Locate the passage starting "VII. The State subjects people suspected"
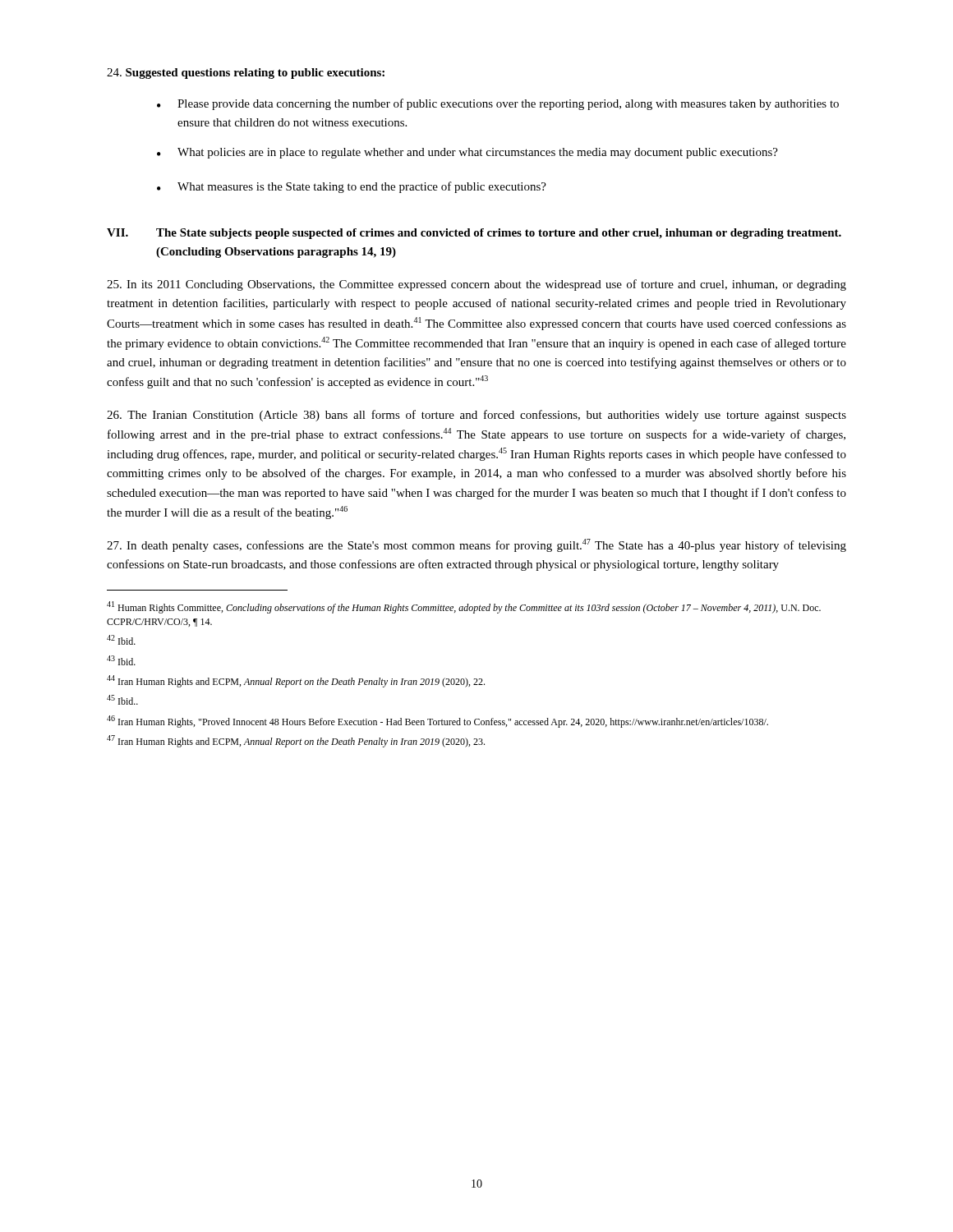 [x=476, y=242]
